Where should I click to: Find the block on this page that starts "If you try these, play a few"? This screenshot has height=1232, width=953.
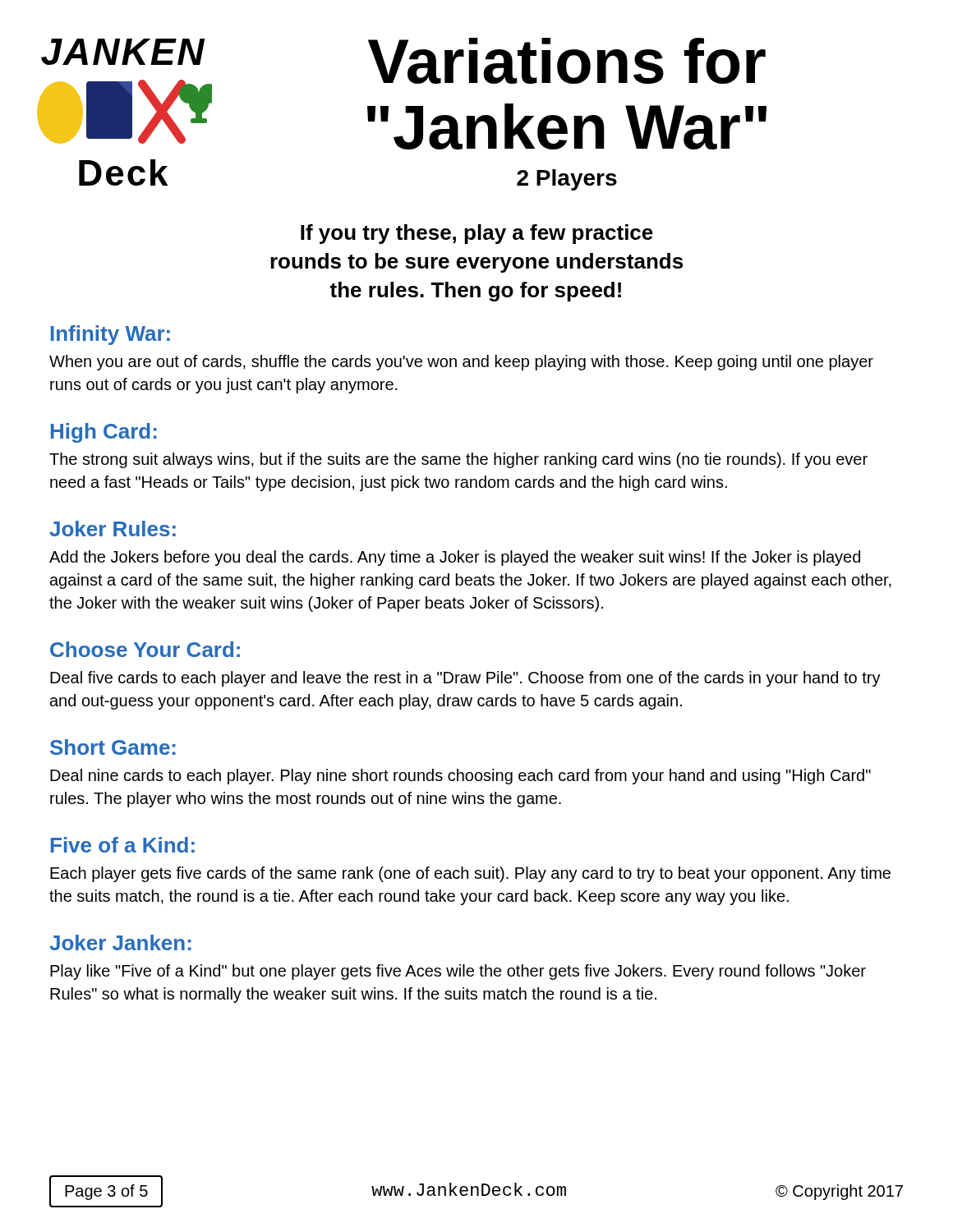[476, 261]
